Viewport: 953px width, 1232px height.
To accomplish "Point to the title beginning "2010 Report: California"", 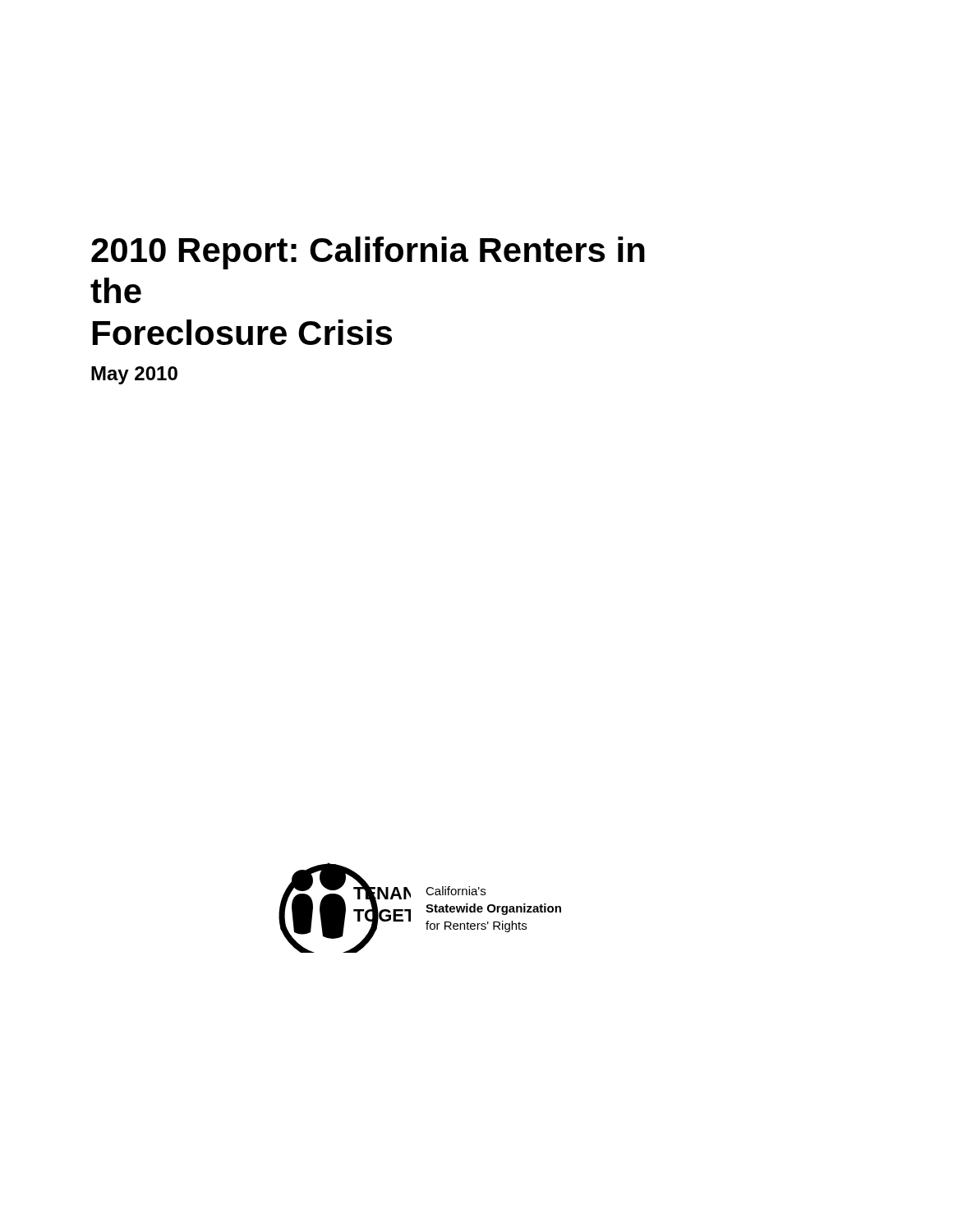I will pyautogui.click(x=378, y=308).
